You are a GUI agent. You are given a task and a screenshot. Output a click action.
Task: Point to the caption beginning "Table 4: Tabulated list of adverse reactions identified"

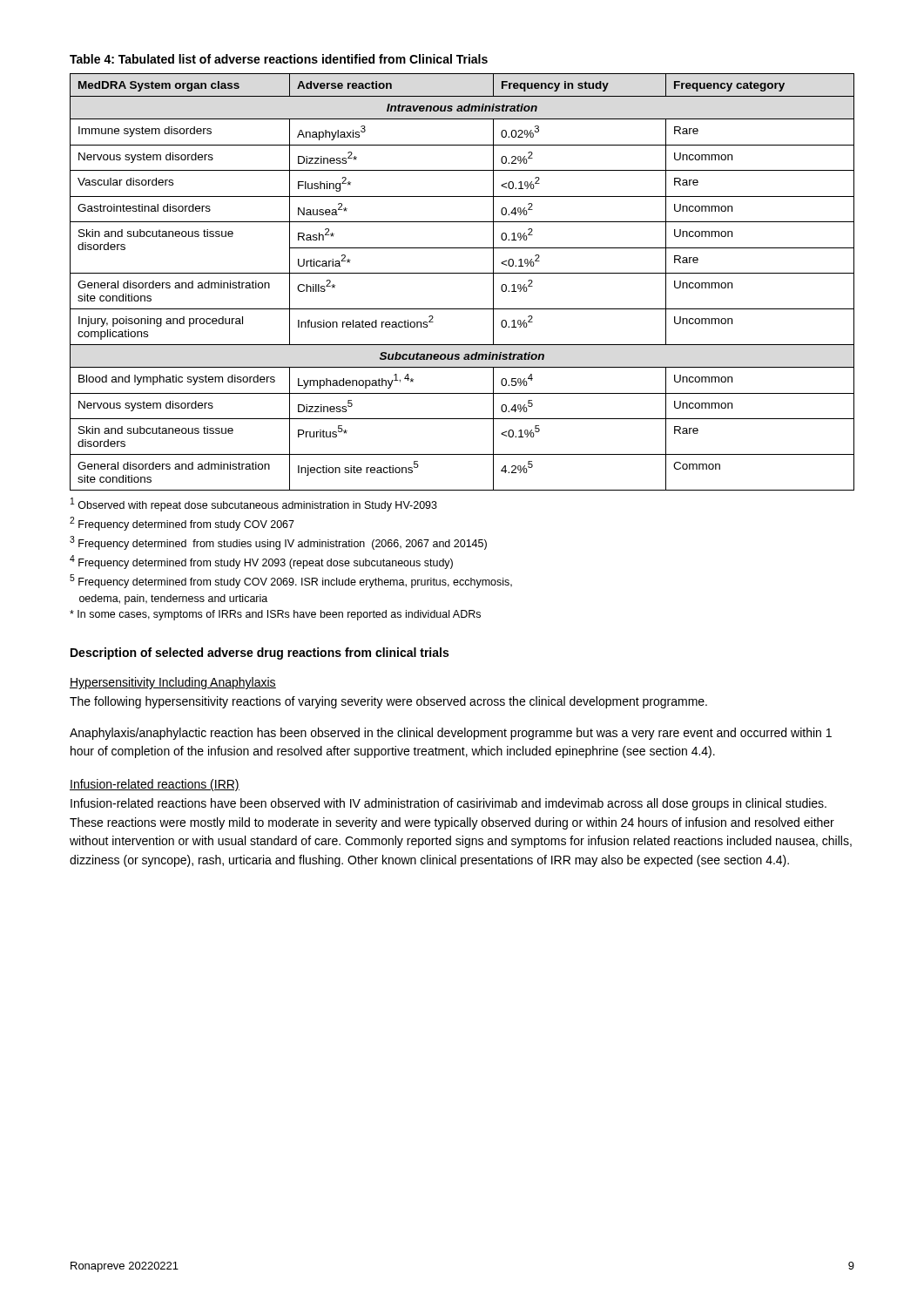tap(279, 59)
